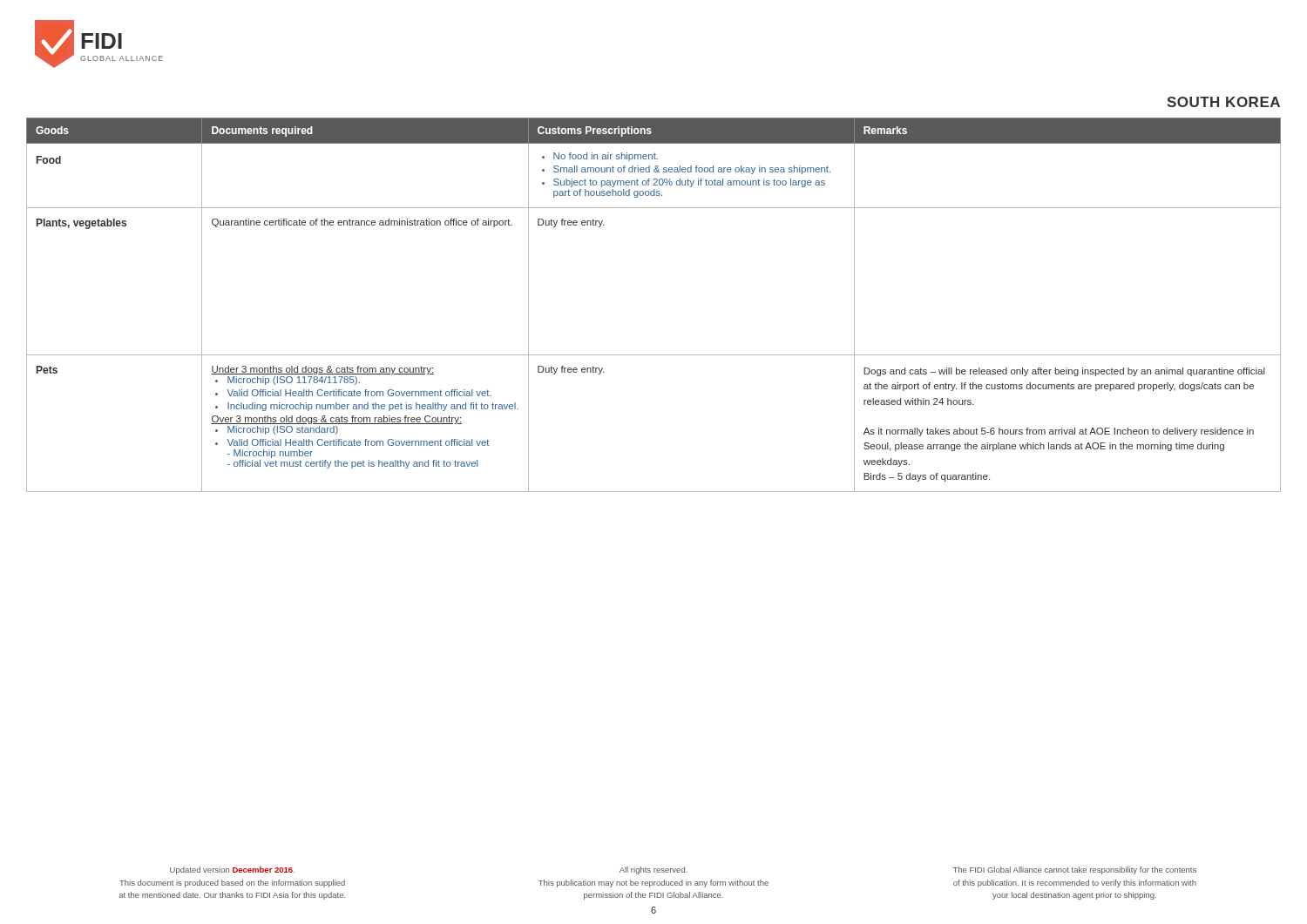Viewport: 1307px width, 924px height.
Task: Select the table
Action: click(x=654, y=484)
